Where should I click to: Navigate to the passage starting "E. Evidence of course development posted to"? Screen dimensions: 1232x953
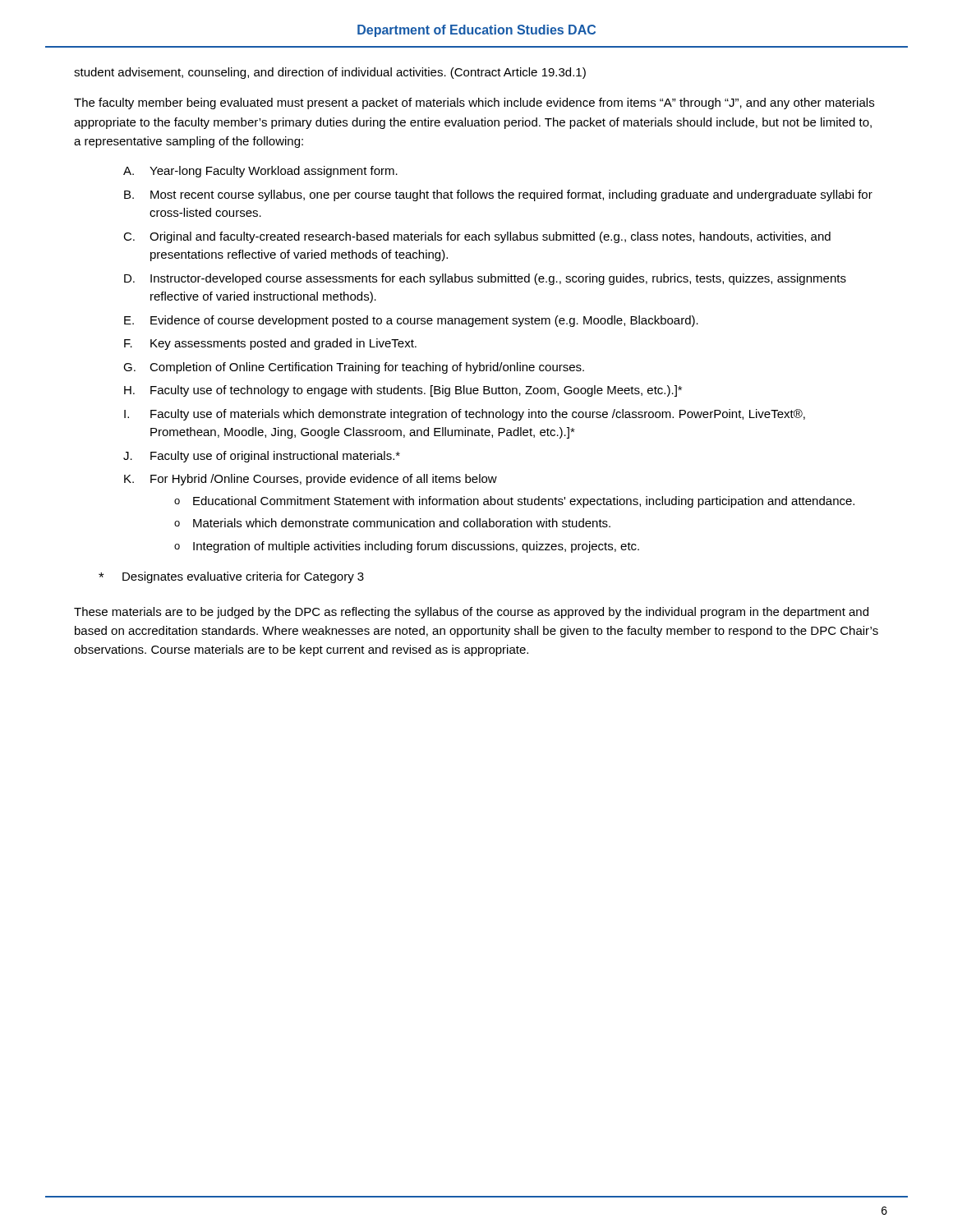pos(501,320)
